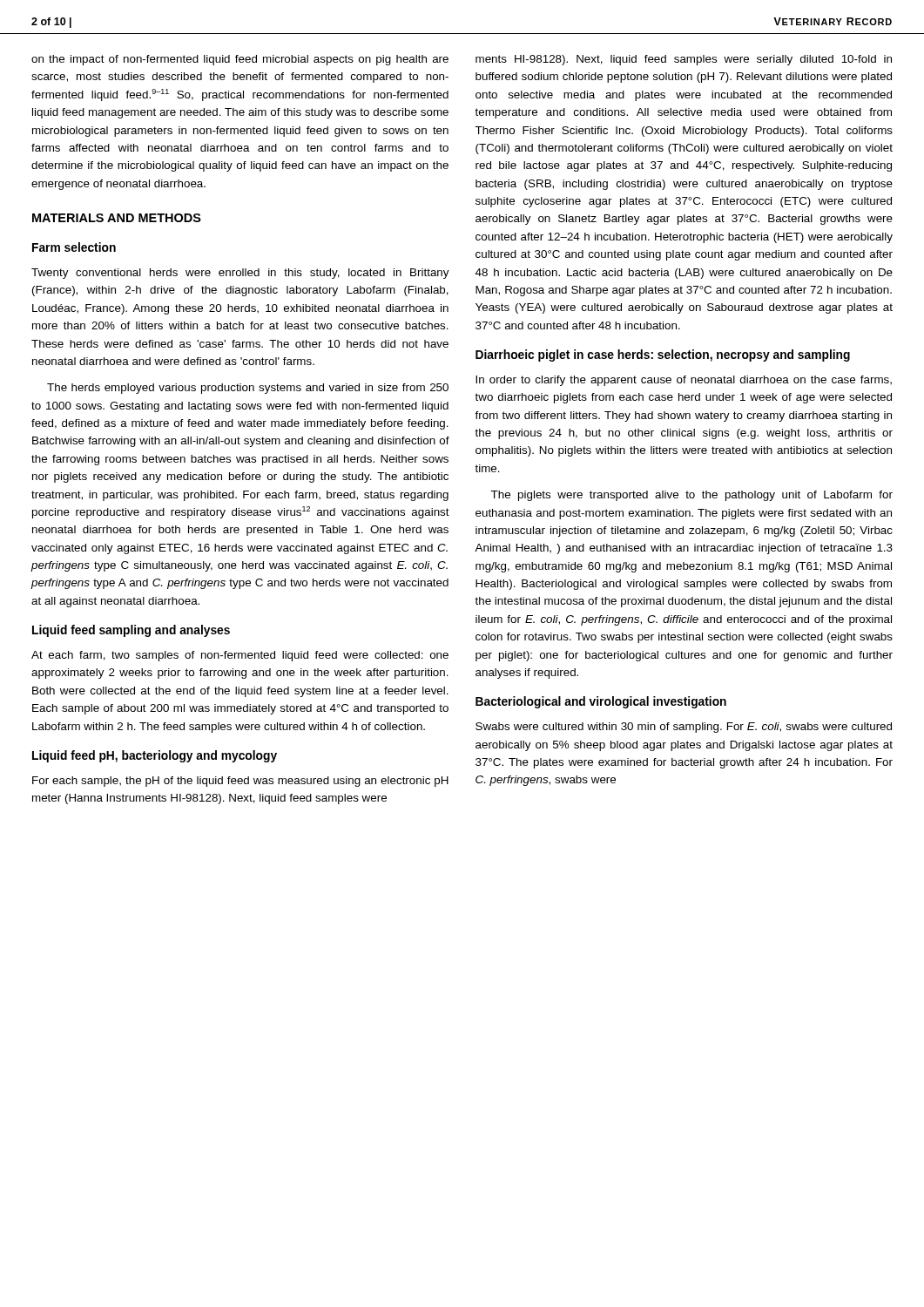The width and height of the screenshot is (924, 1307).
Task: Locate the element starting "MATERIALS AND METHODS"
Action: coord(116,218)
